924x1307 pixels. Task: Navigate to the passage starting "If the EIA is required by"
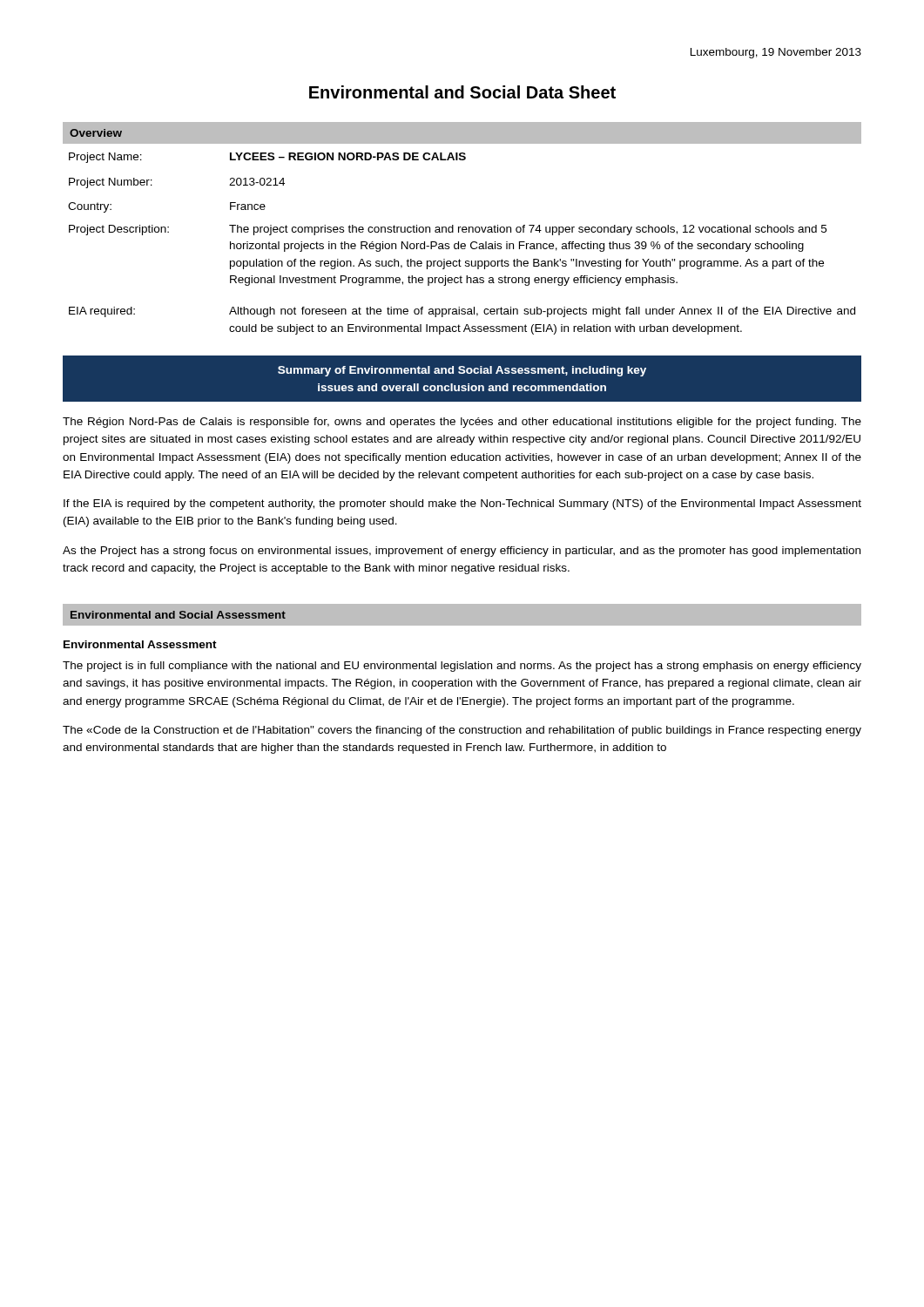click(x=462, y=512)
